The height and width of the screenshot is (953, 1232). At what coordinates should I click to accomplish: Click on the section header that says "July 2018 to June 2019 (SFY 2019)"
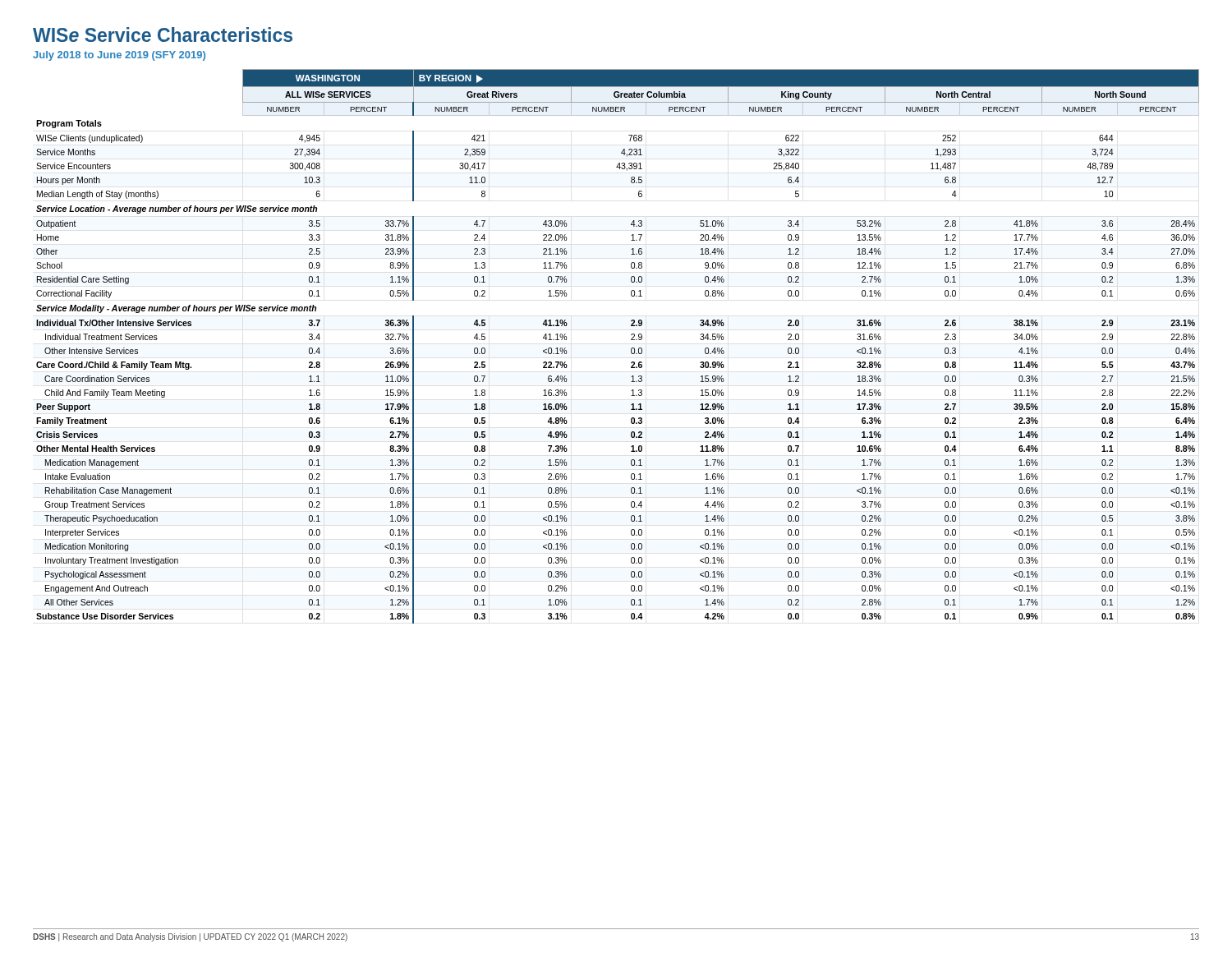[x=119, y=55]
